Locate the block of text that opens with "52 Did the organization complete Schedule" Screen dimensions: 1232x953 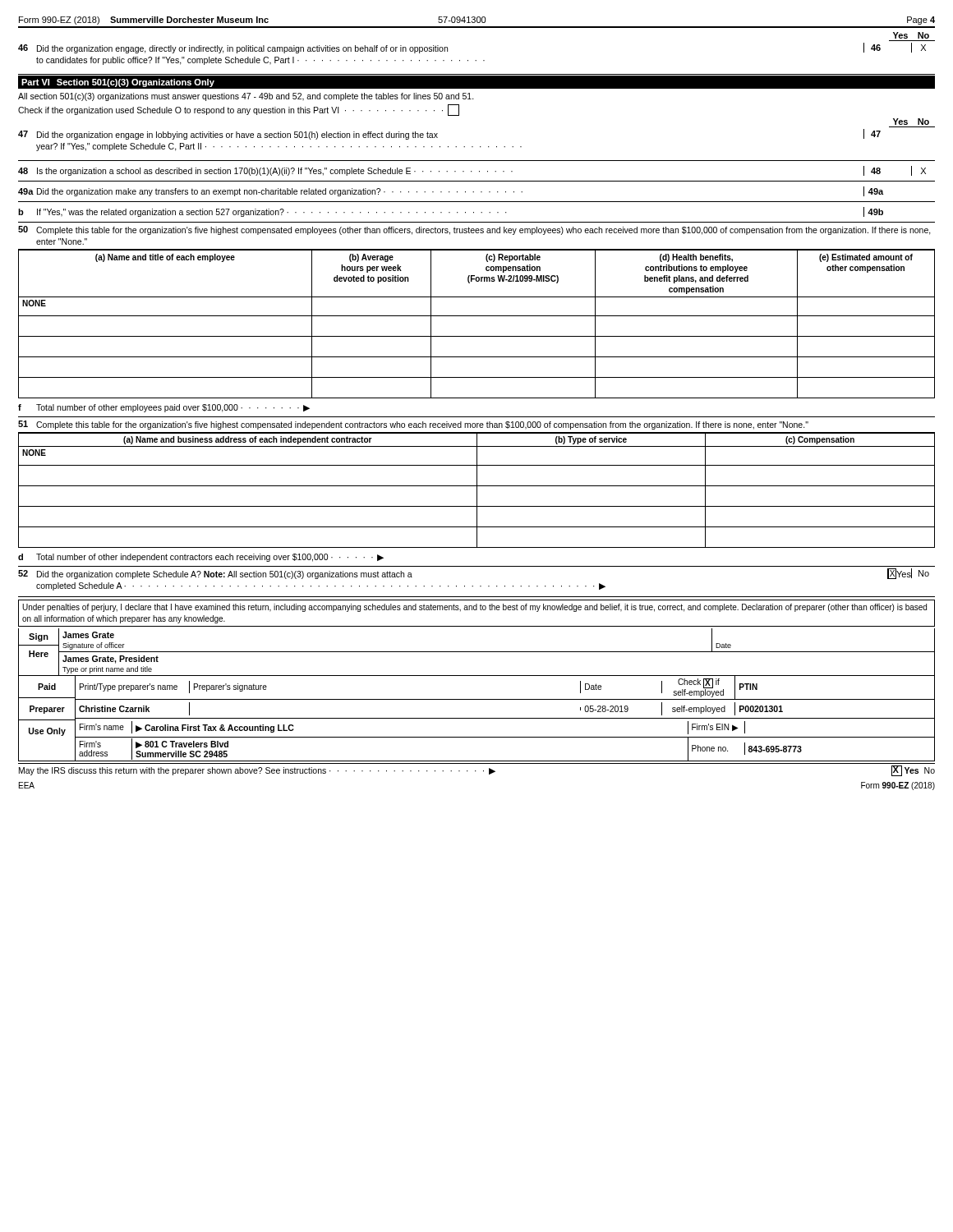pyautogui.click(x=476, y=580)
